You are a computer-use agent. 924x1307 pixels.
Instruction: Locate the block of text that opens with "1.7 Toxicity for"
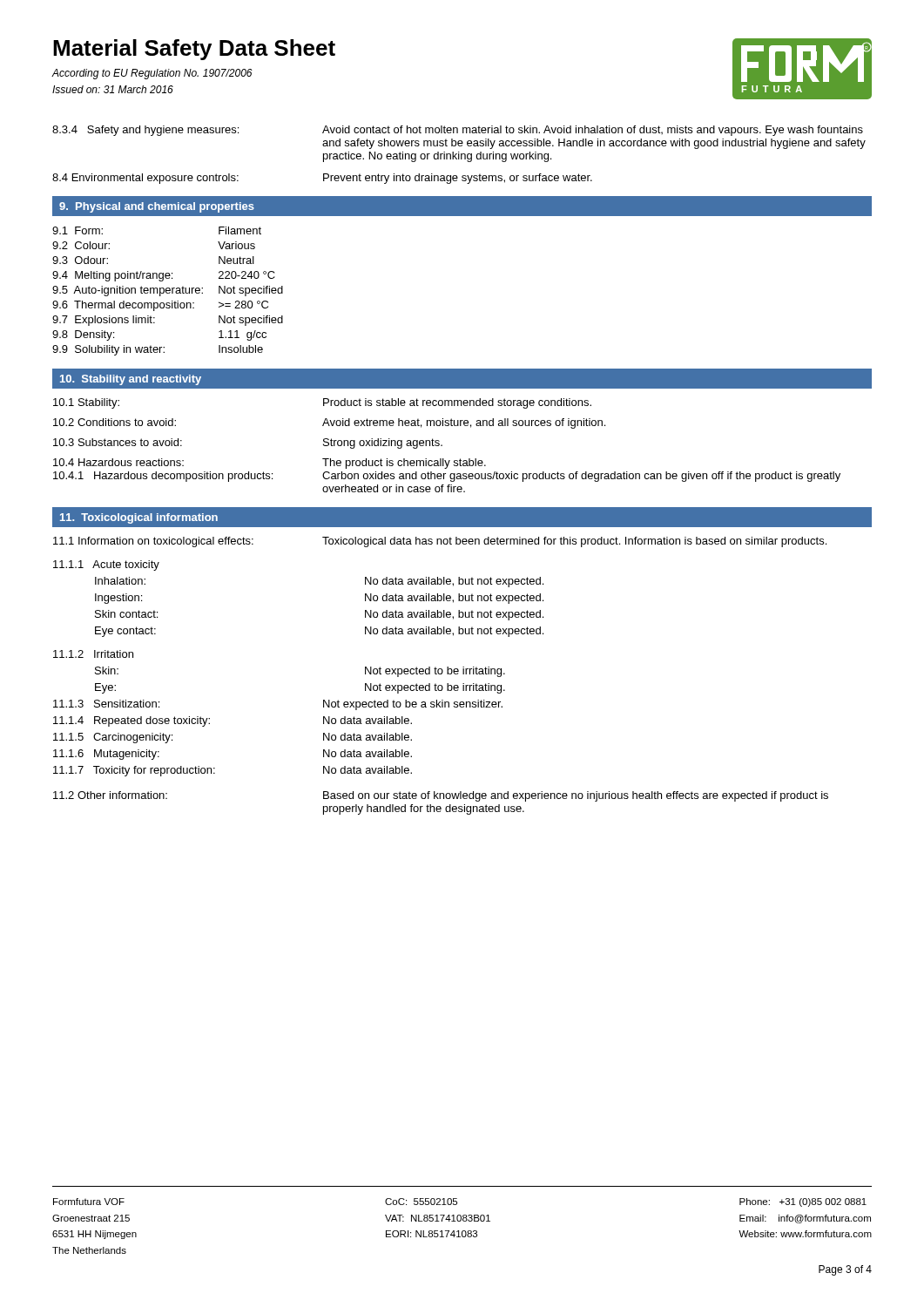coord(137,771)
